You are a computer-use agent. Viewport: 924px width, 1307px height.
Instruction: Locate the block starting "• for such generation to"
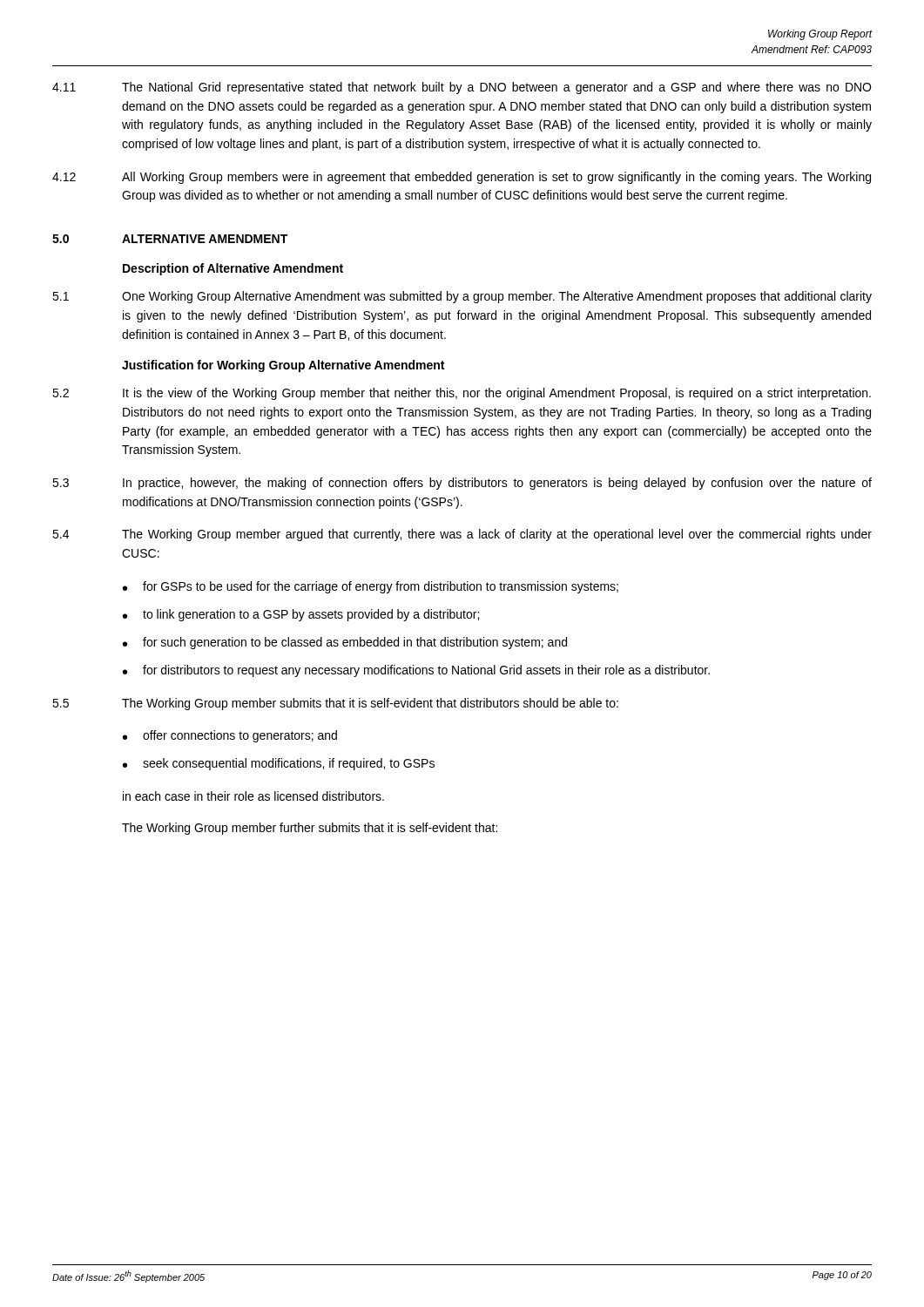[x=497, y=644]
